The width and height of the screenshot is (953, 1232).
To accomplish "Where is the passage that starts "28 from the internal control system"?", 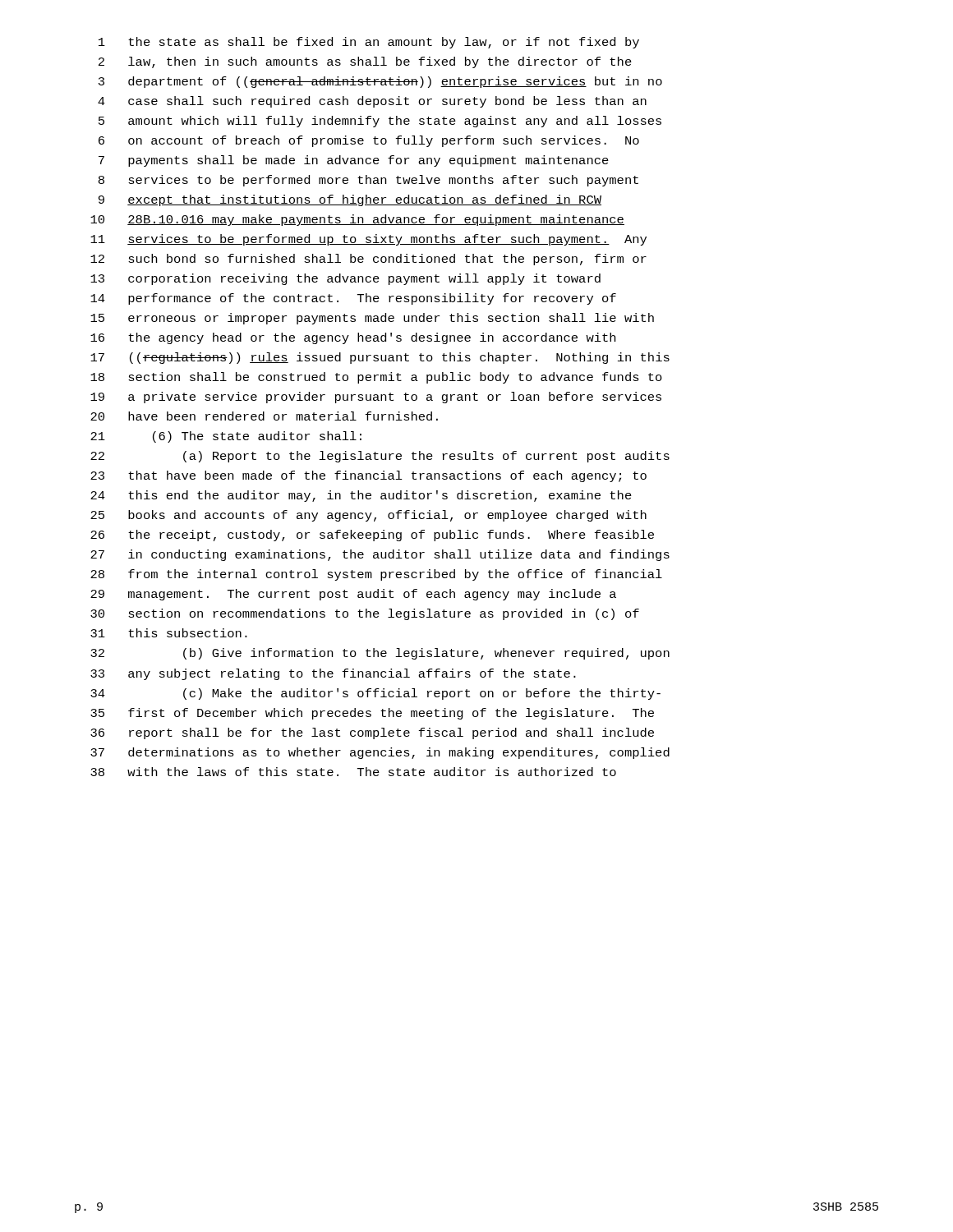I will tap(476, 575).
